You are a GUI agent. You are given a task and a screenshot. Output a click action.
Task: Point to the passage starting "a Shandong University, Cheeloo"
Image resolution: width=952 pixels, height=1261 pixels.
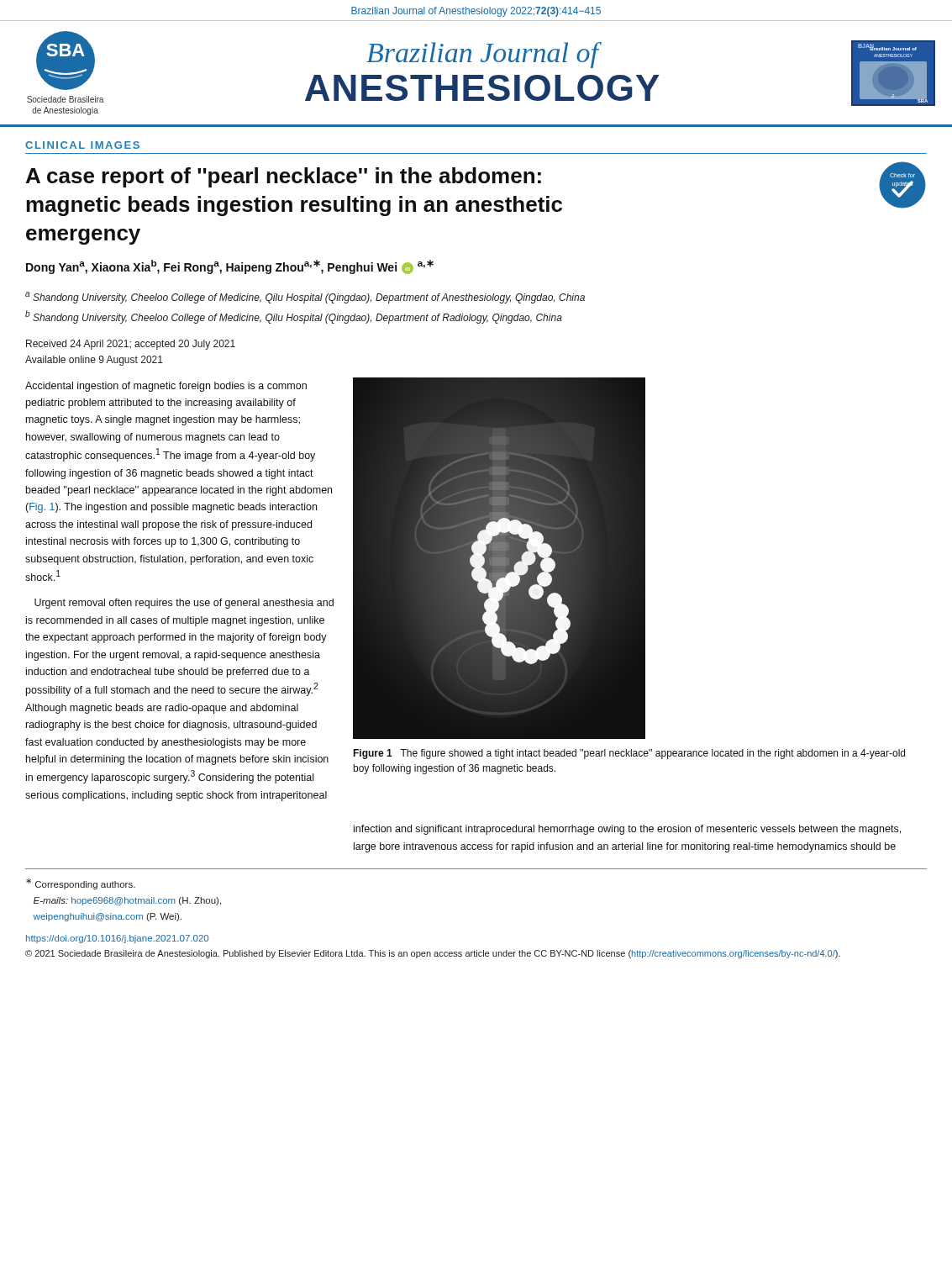[305, 307]
